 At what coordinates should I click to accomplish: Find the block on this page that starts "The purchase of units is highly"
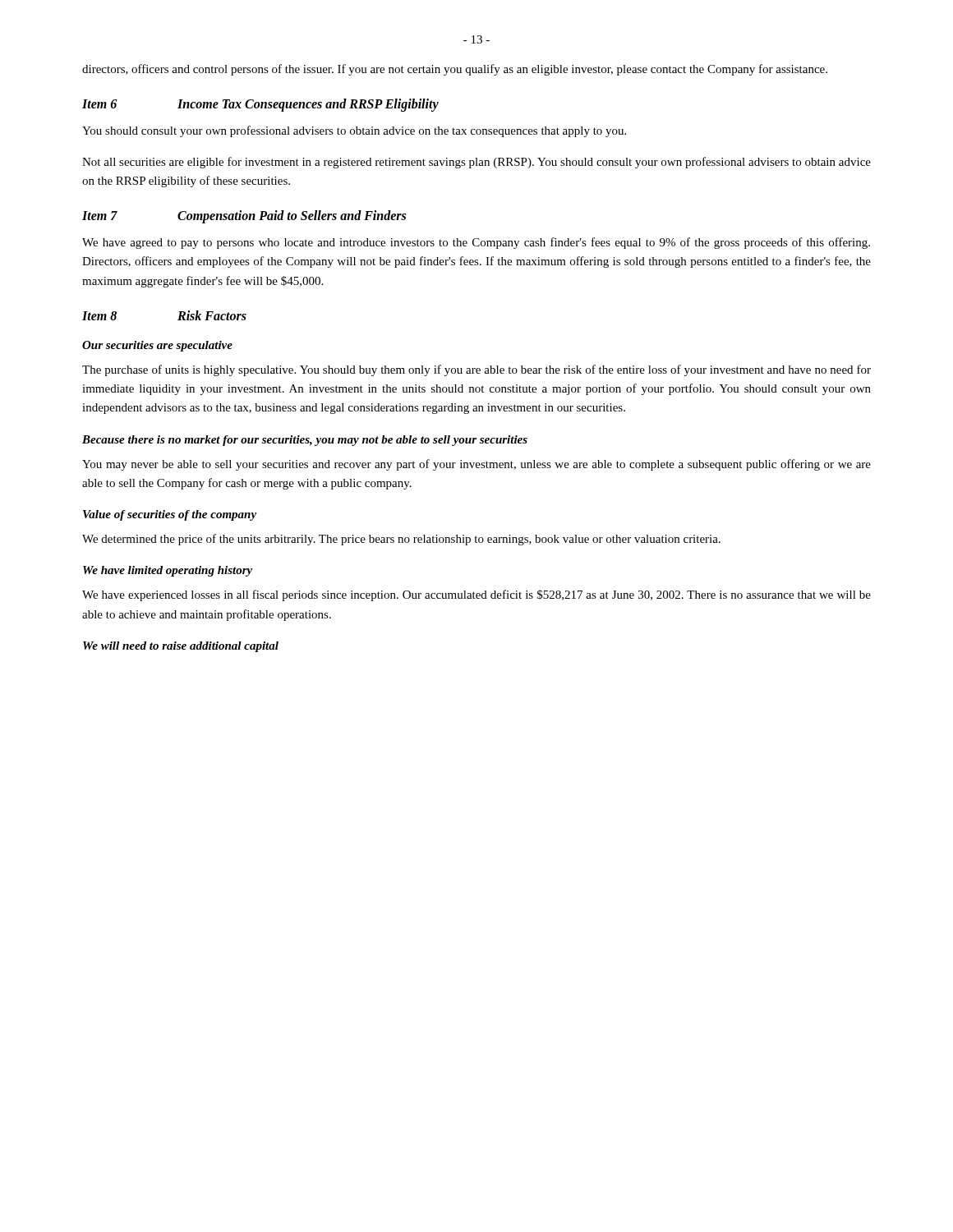(476, 389)
